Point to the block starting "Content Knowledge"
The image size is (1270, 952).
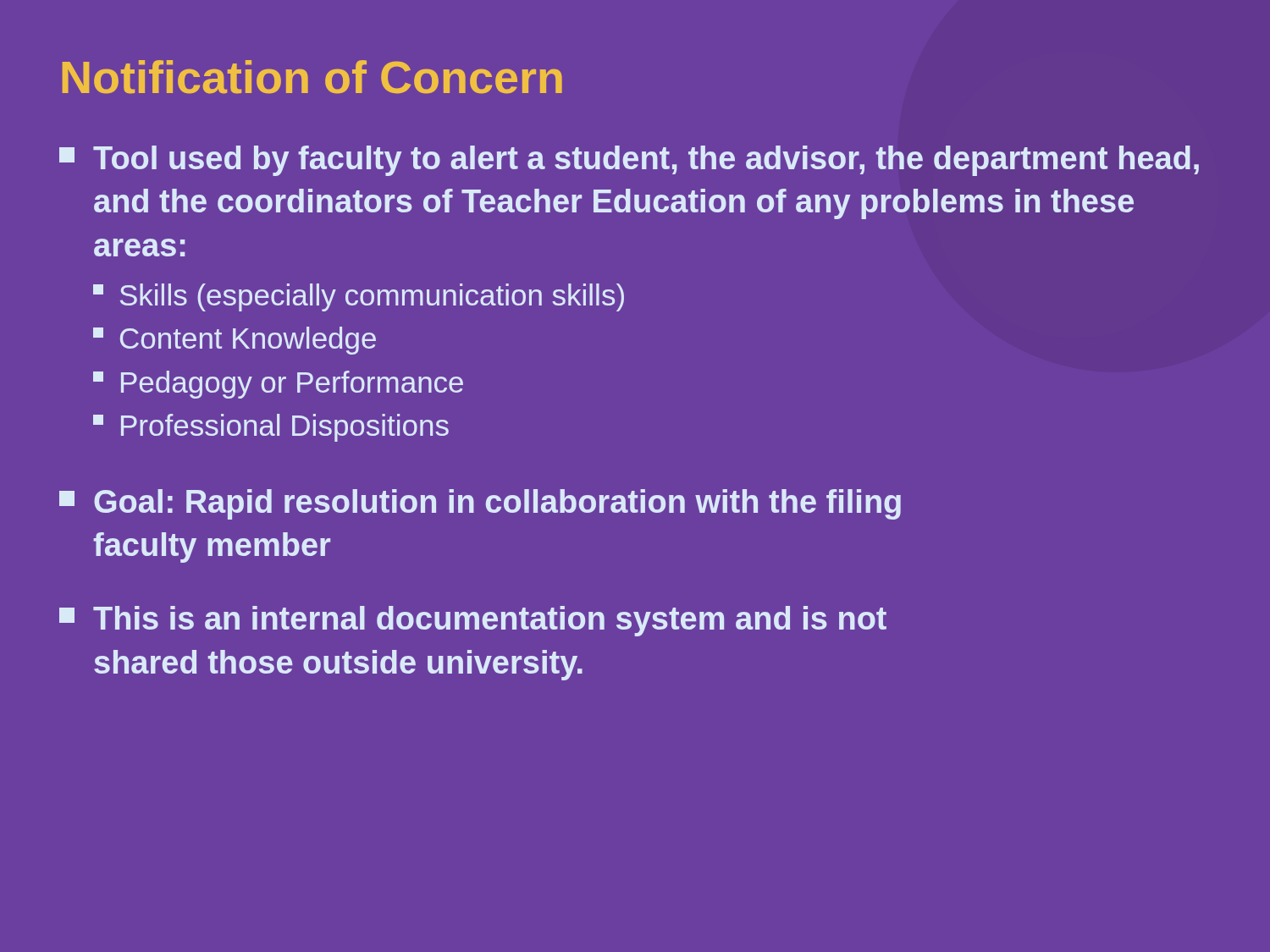click(x=235, y=339)
